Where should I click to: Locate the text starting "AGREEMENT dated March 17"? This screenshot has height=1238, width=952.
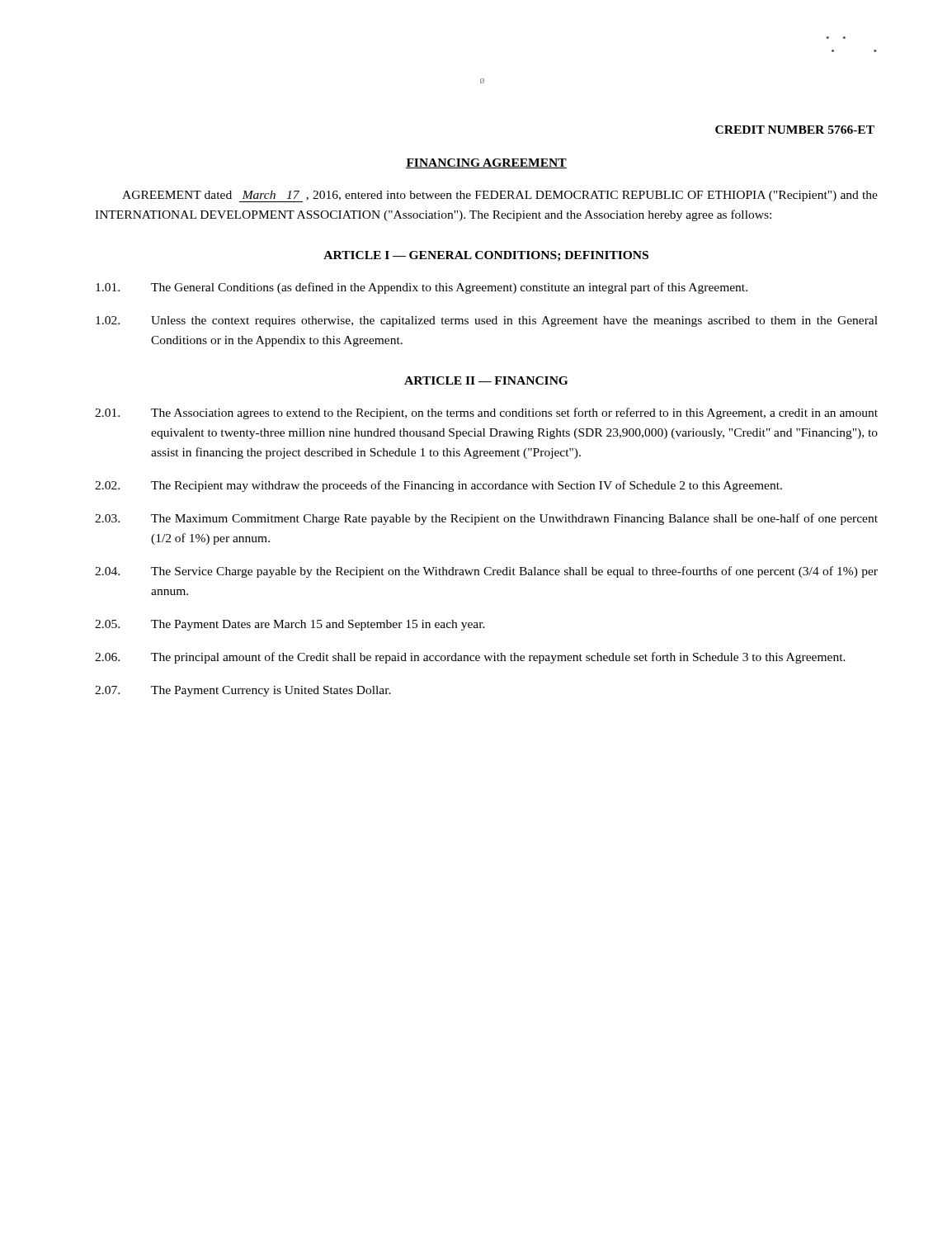pos(486,204)
